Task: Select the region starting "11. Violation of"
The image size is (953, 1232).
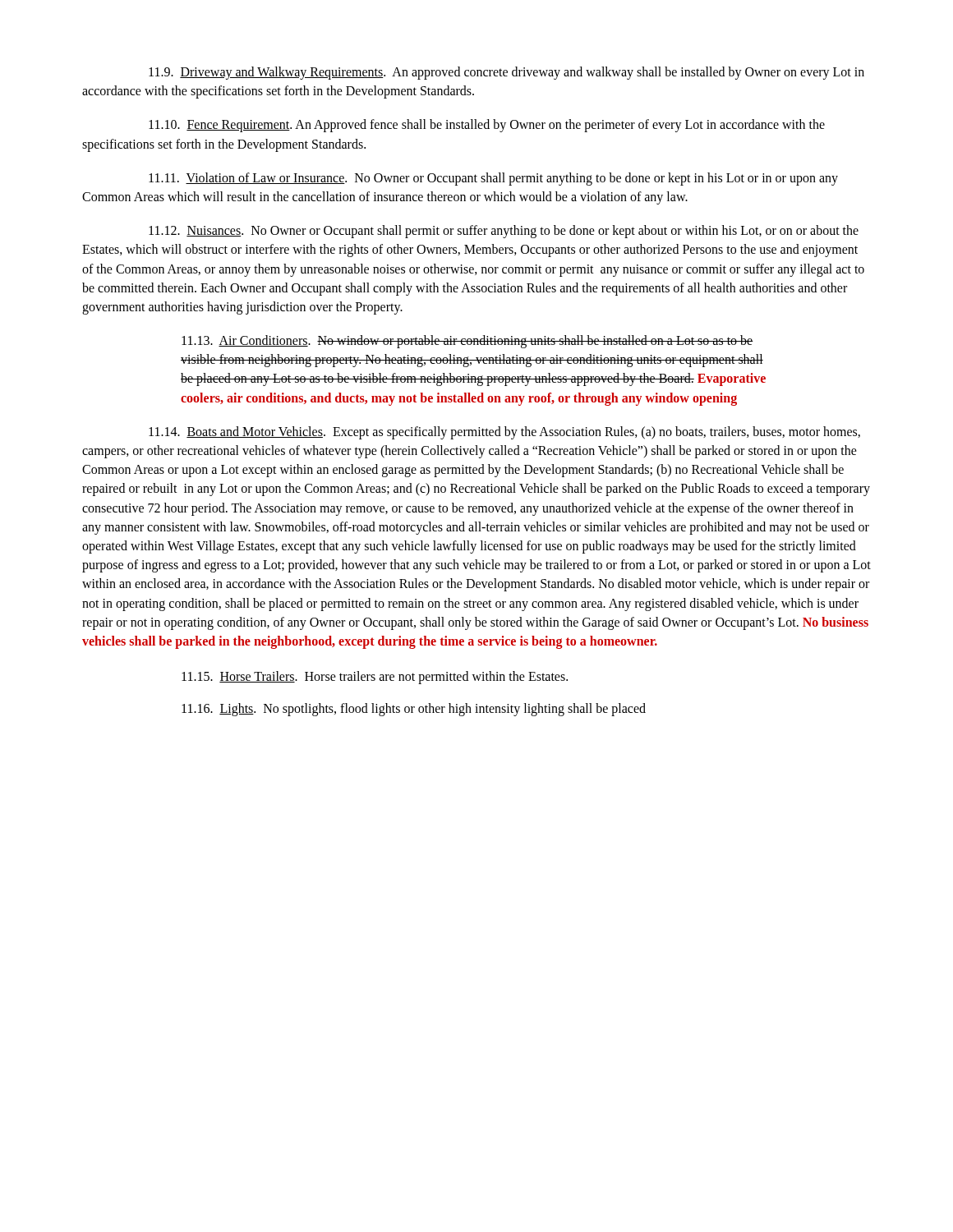Action: coord(476,187)
